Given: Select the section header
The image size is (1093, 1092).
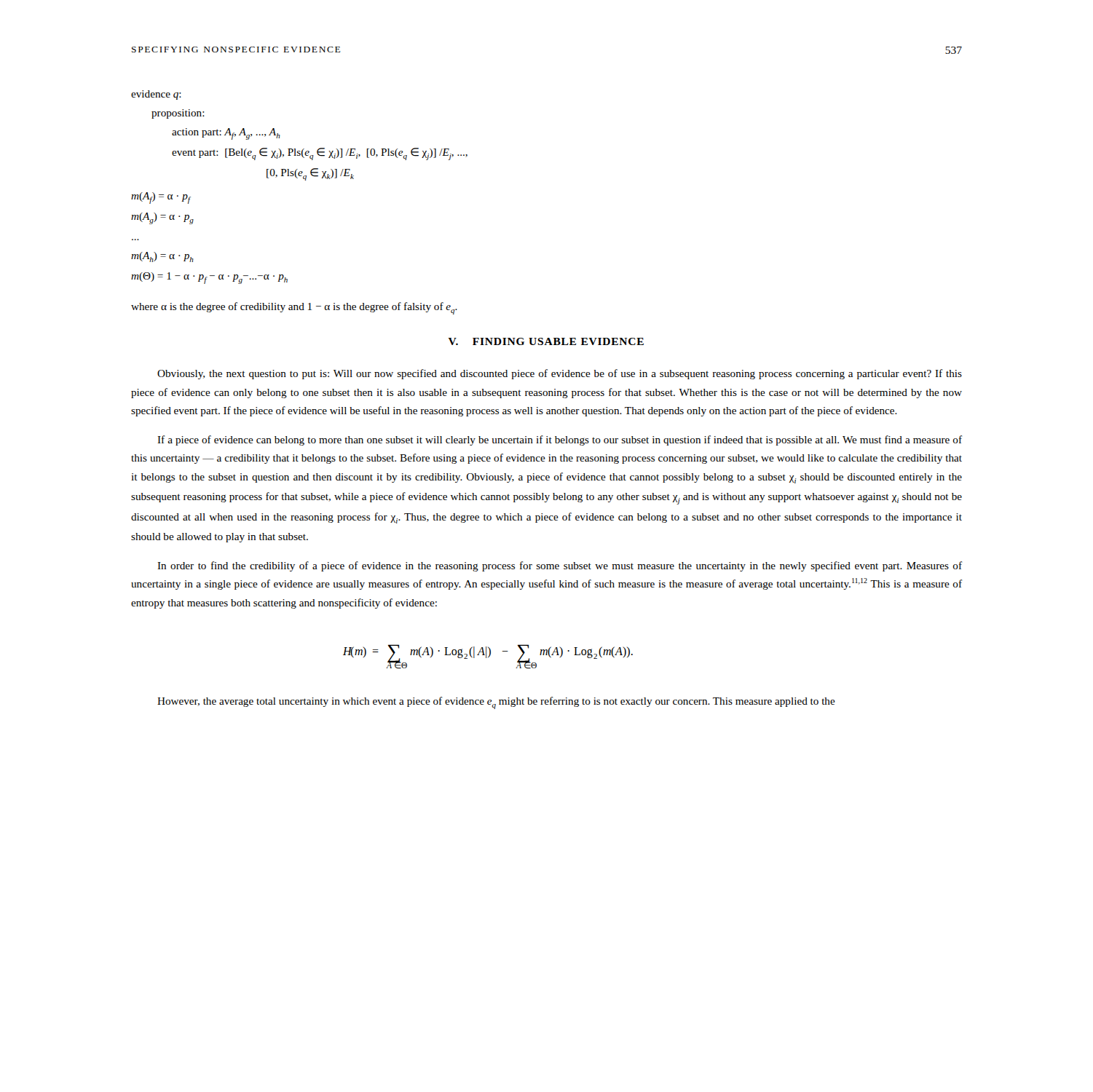Looking at the screenshot, I should pyautogui.click(x=546, y=341).
